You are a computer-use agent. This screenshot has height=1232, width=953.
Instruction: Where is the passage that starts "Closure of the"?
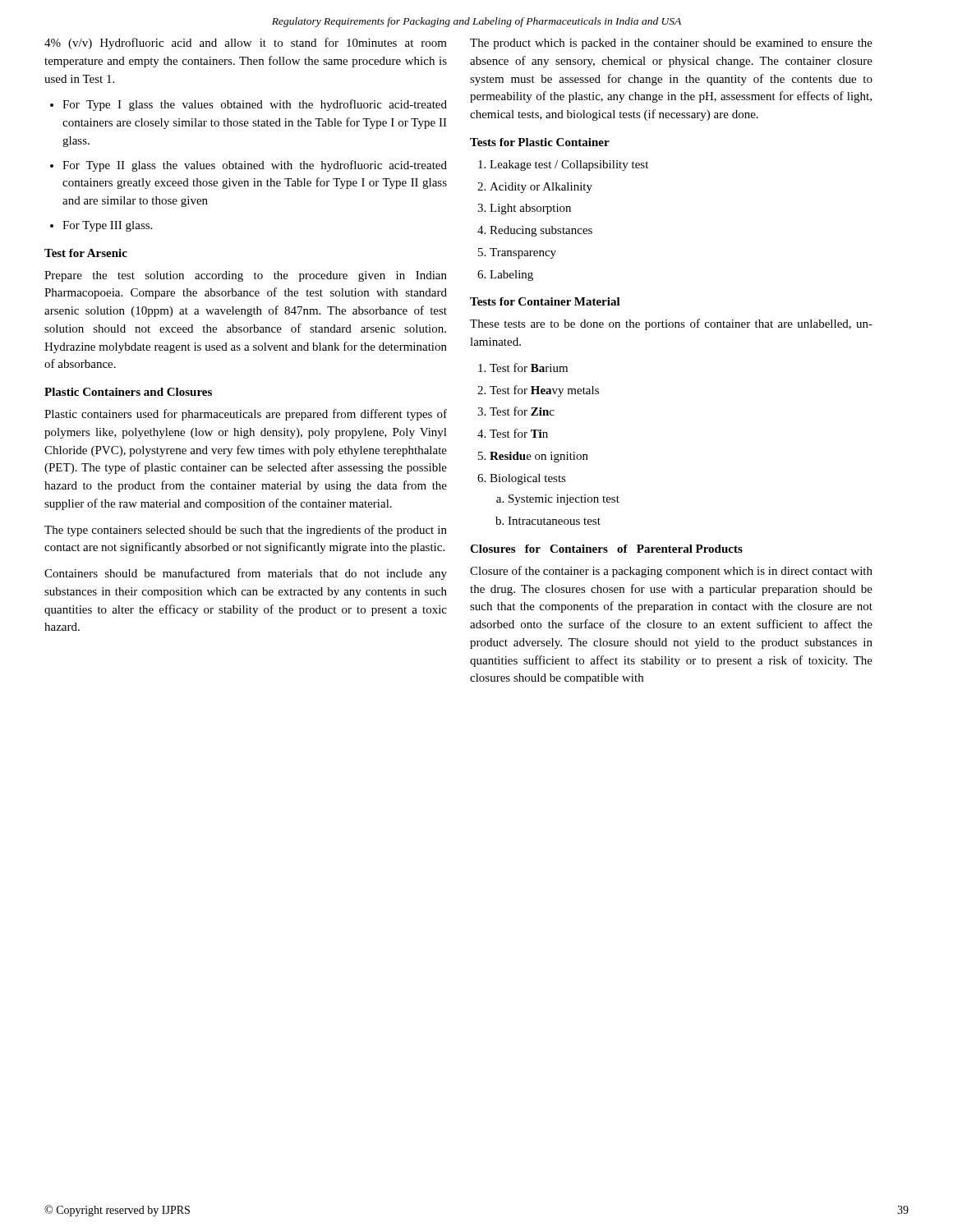[671, 624]
